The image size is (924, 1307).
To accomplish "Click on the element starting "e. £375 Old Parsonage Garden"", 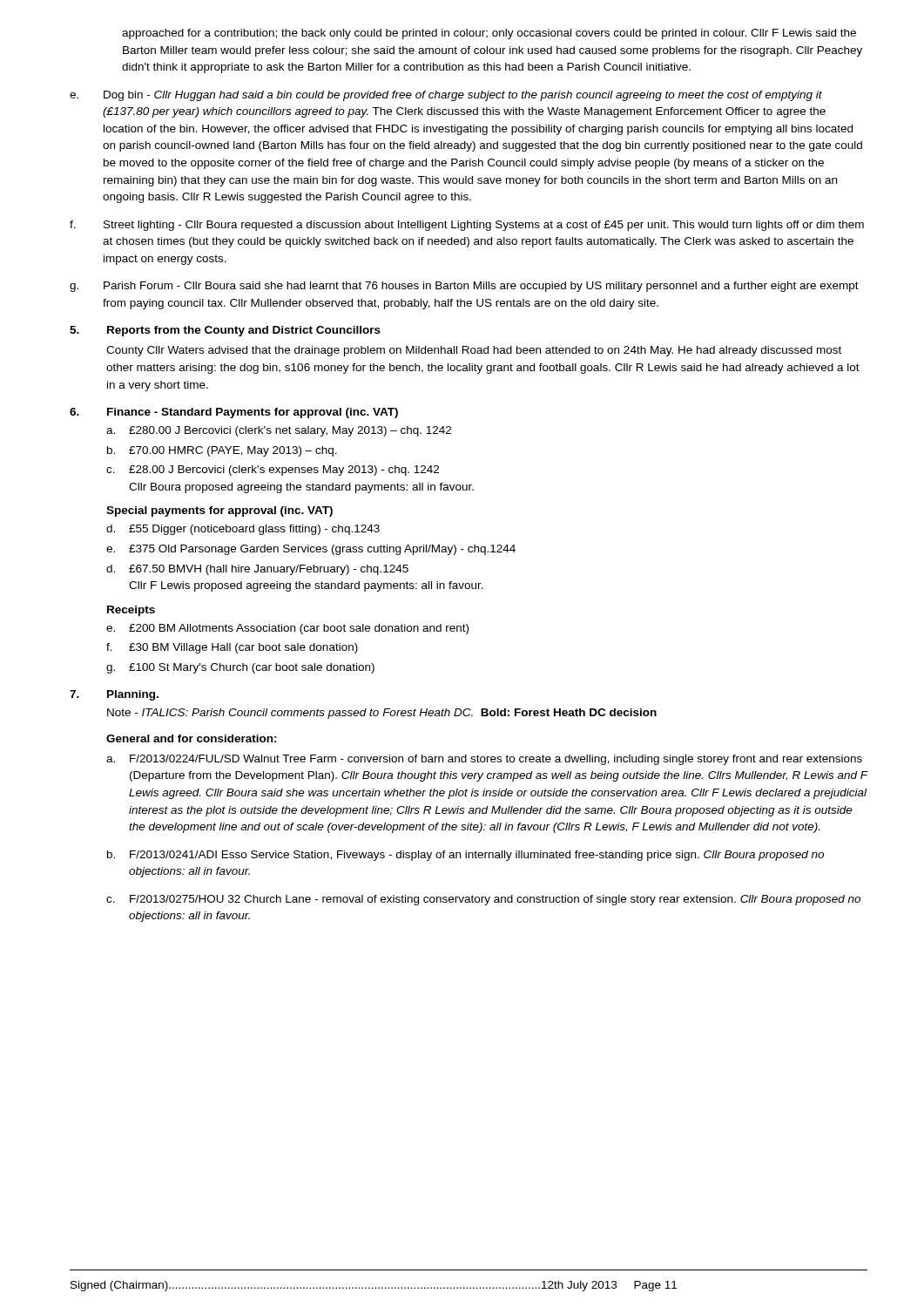I will click(x=311, y=549).
